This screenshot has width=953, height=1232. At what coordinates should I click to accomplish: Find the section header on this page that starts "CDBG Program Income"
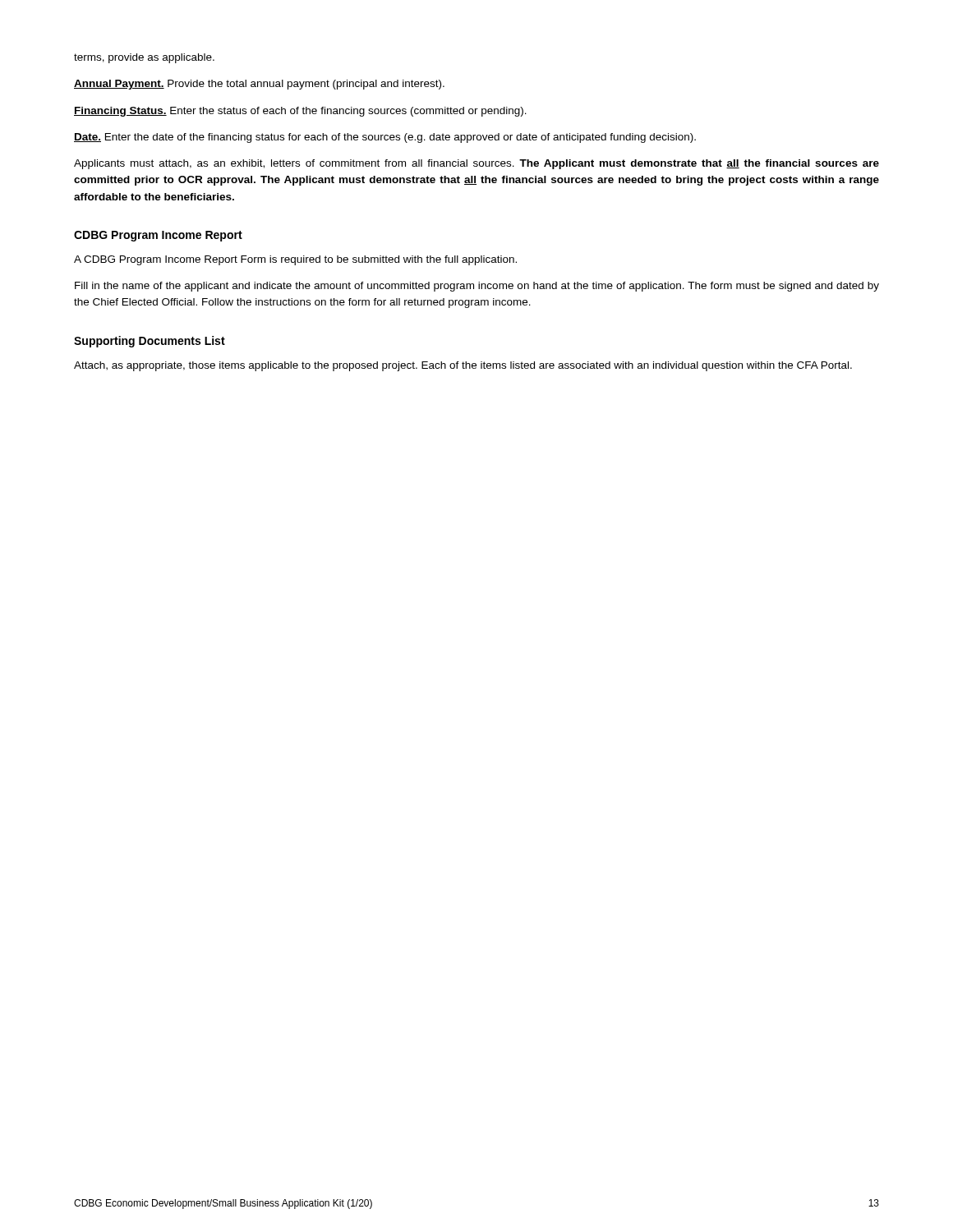coord(158,235)
